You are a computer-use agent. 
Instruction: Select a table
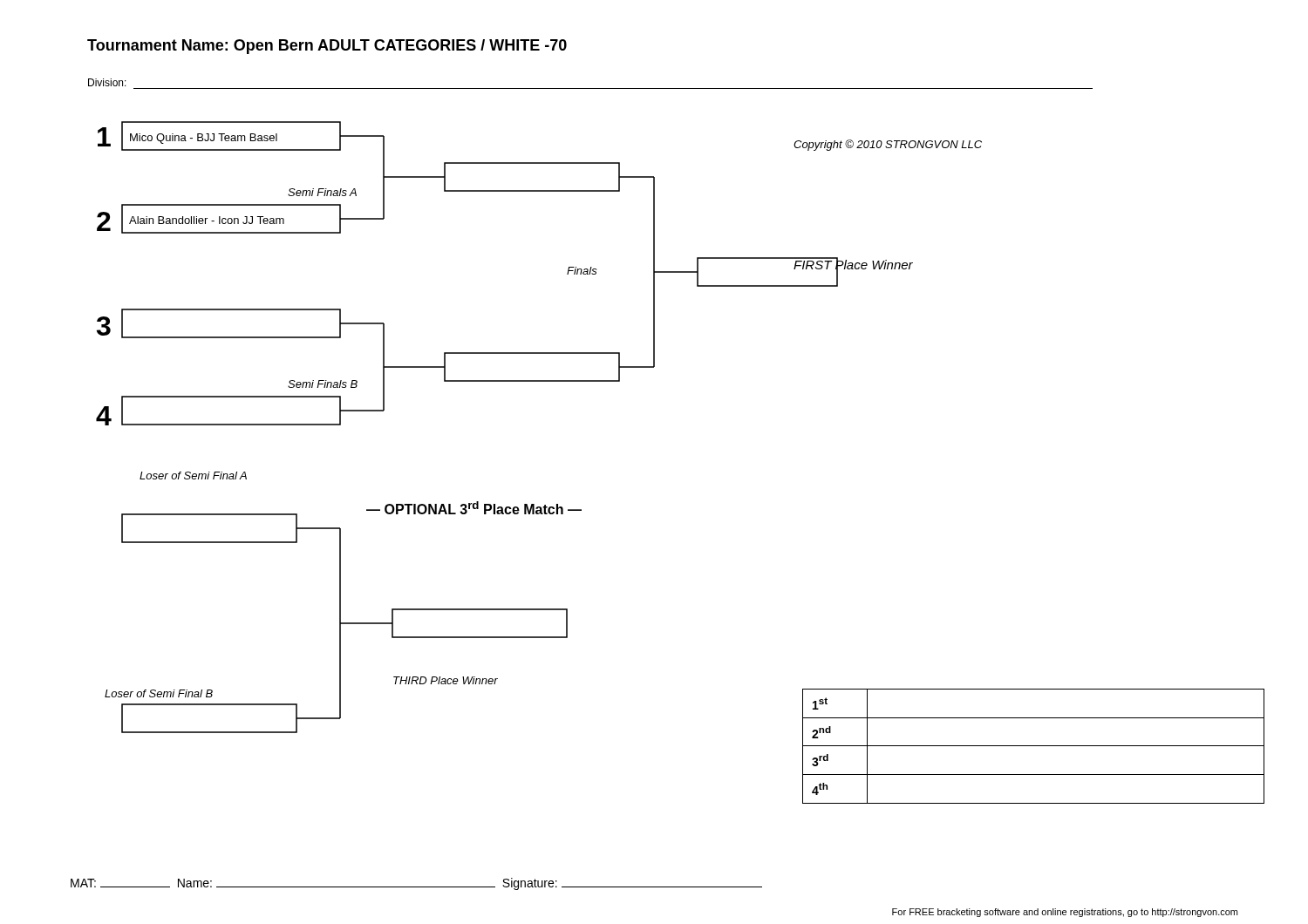(1033, 746)
